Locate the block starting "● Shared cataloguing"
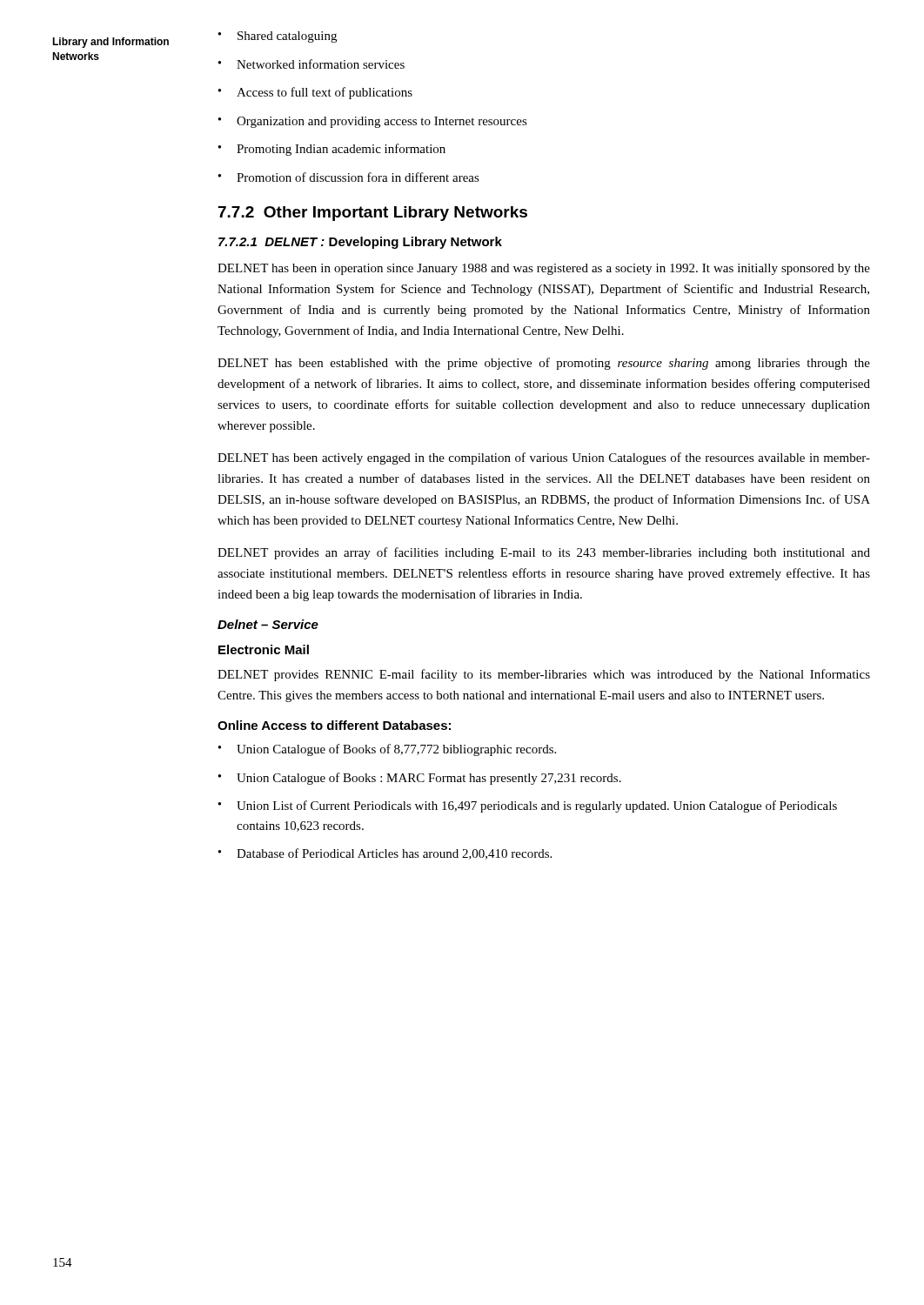This screenshot has height=1305, width=924. click(277, 37)
